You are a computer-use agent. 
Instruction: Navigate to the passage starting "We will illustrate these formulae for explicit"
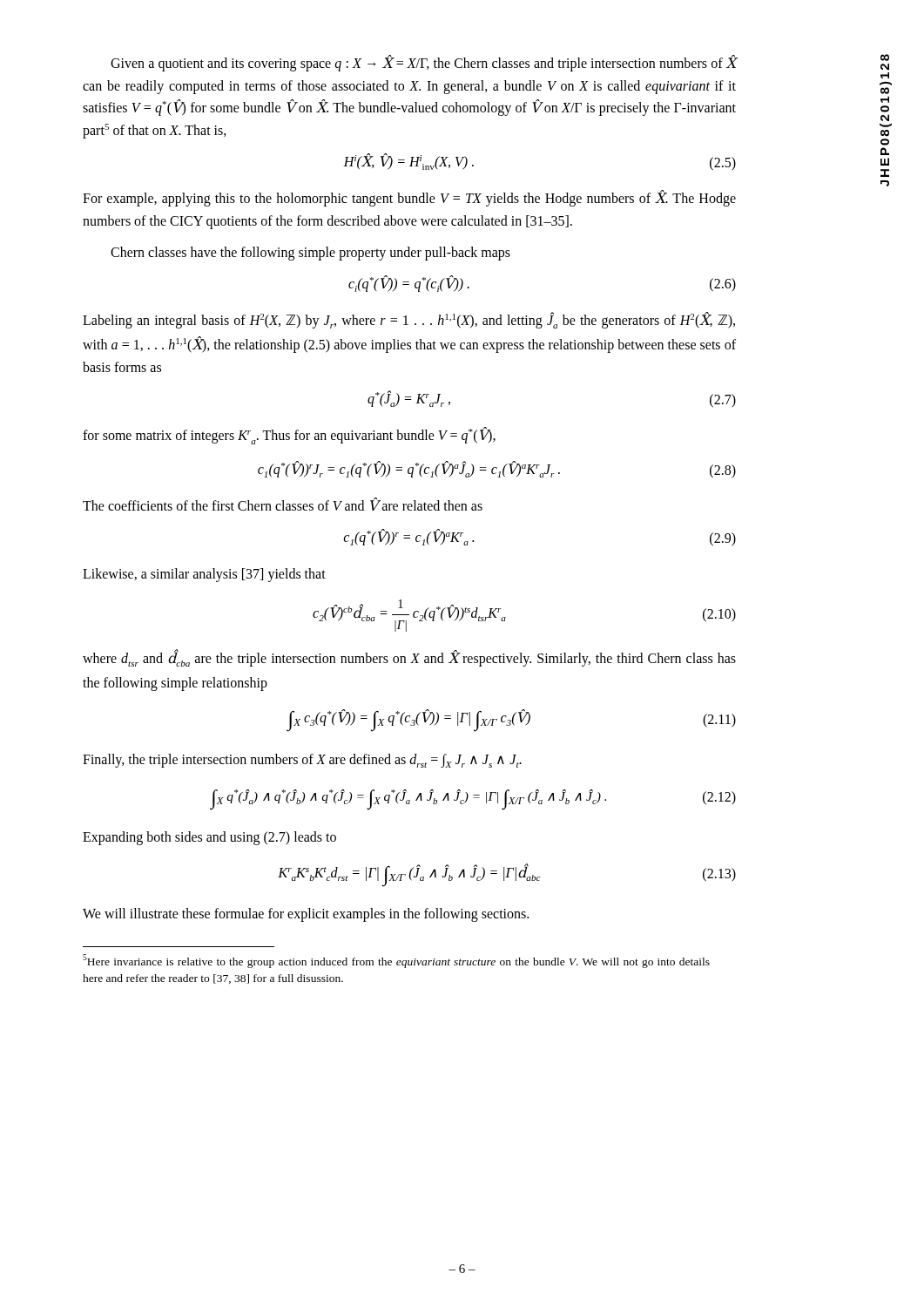point(409,914)
